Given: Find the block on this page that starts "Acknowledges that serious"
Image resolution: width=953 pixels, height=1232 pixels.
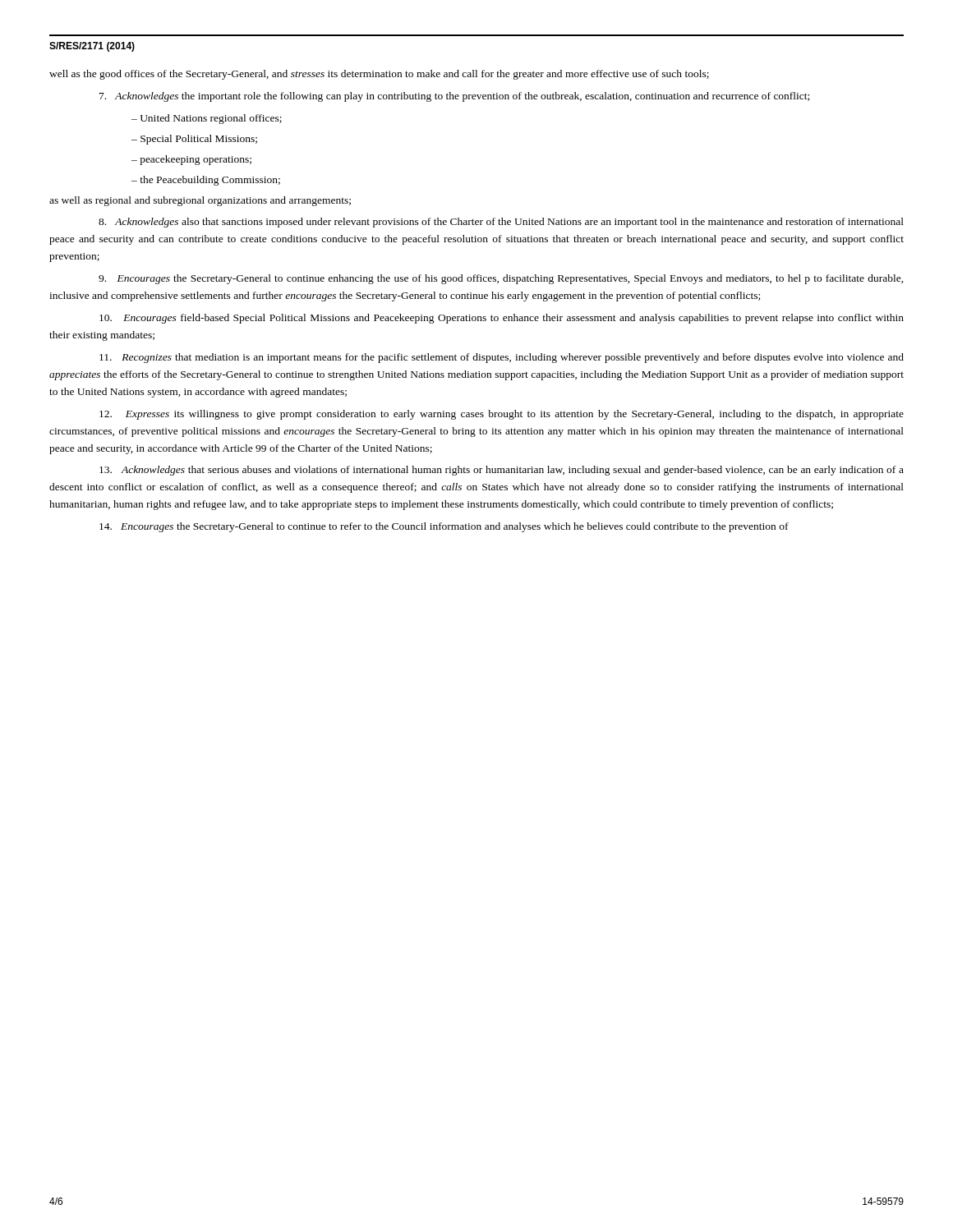Looking at the screenshot, I should (476, 487).
